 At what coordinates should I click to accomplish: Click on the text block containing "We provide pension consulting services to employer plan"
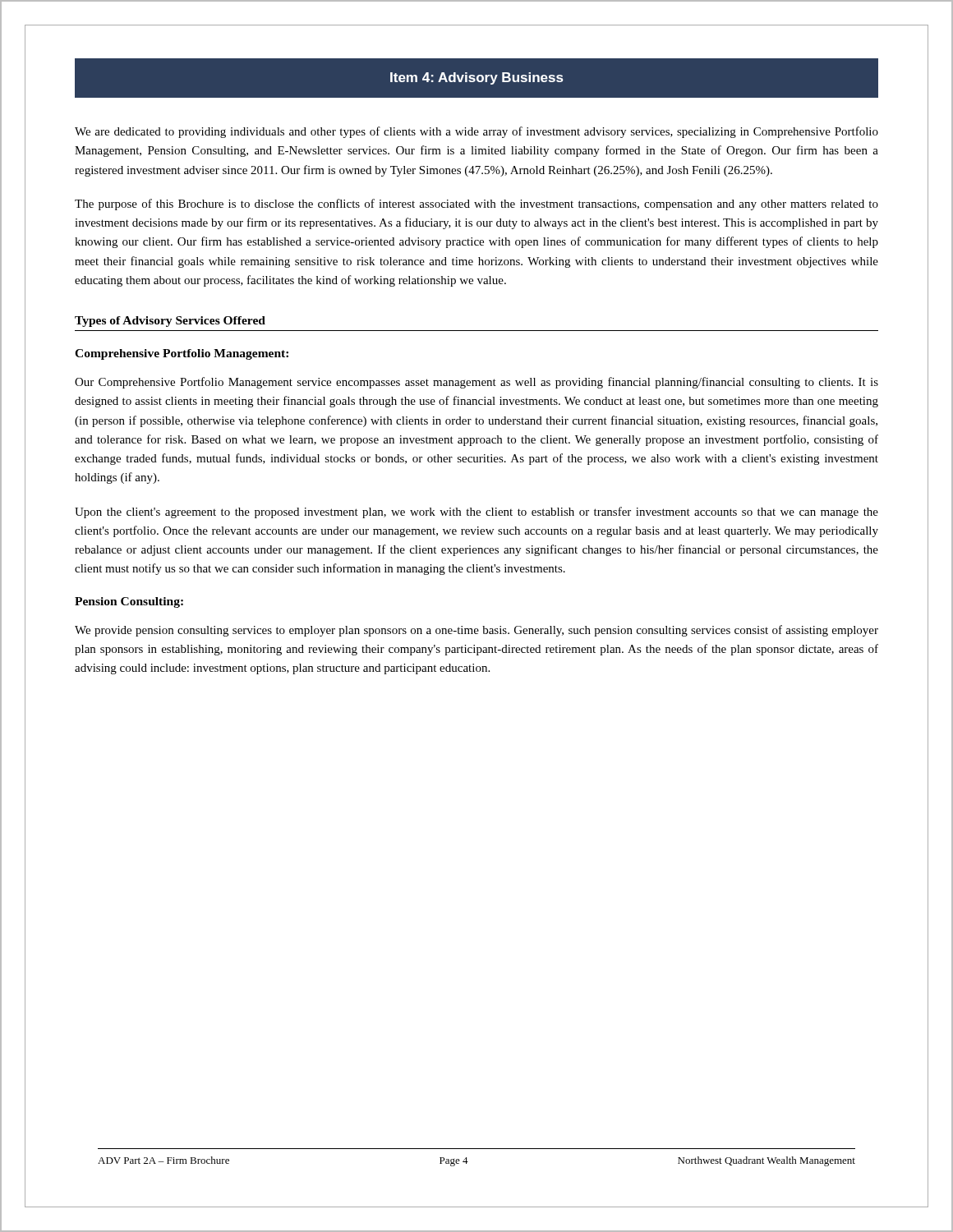(x=476, y=649)
